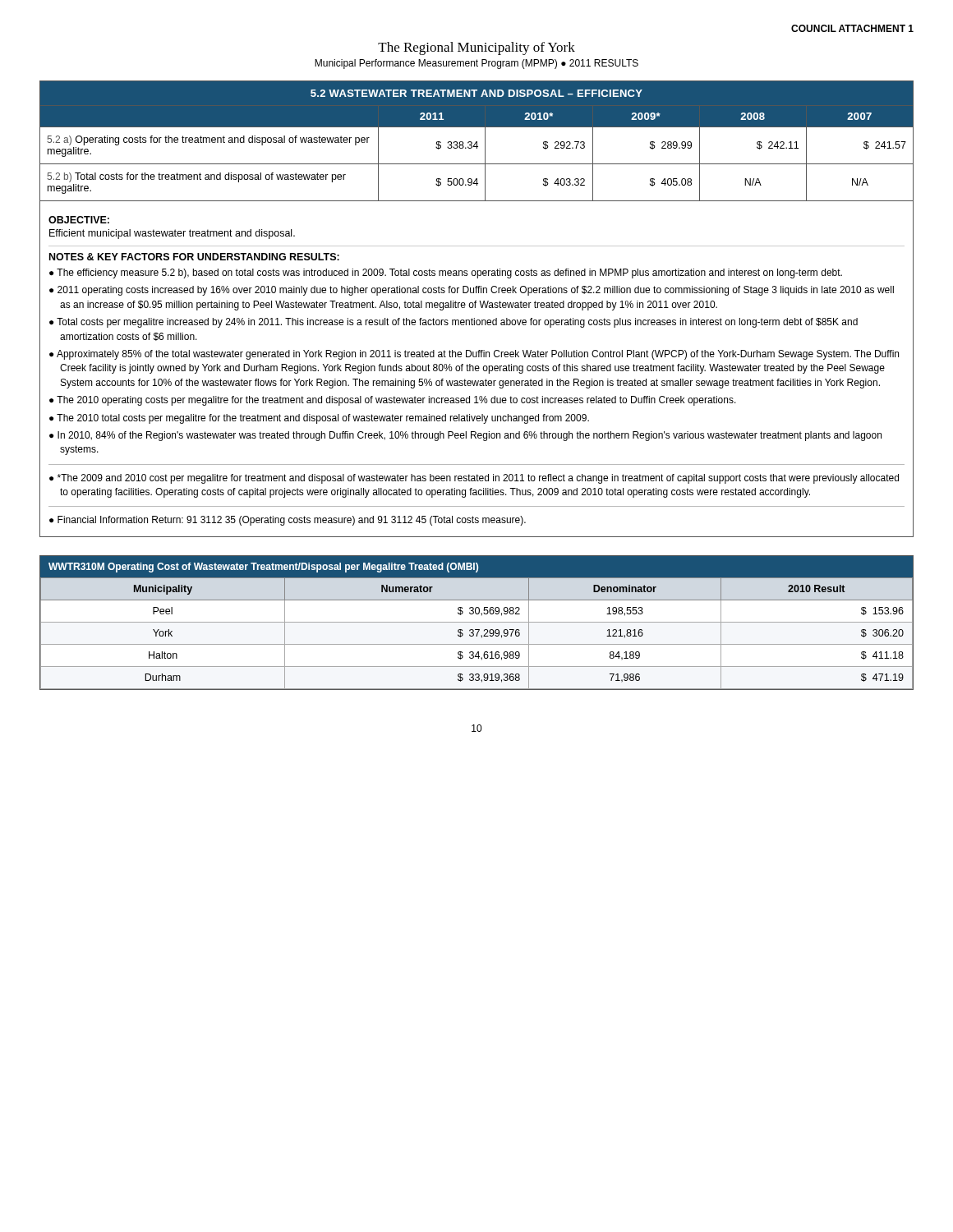Find the passage starting "● The 2010 total costs per megalitre for"
Screen dimensions: 1232x953
[x=319, y=418]
